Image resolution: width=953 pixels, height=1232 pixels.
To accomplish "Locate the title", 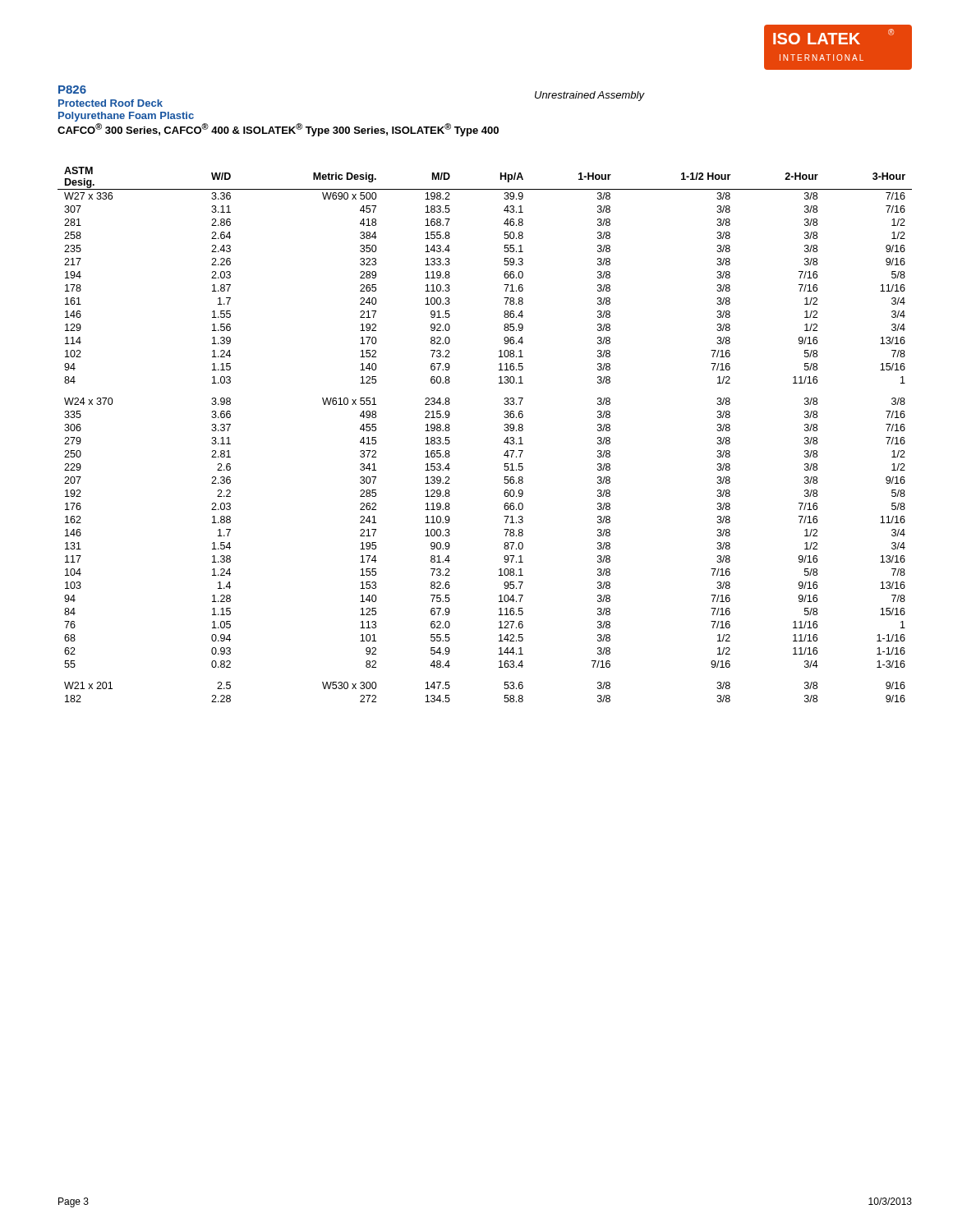I will (72, 89).
